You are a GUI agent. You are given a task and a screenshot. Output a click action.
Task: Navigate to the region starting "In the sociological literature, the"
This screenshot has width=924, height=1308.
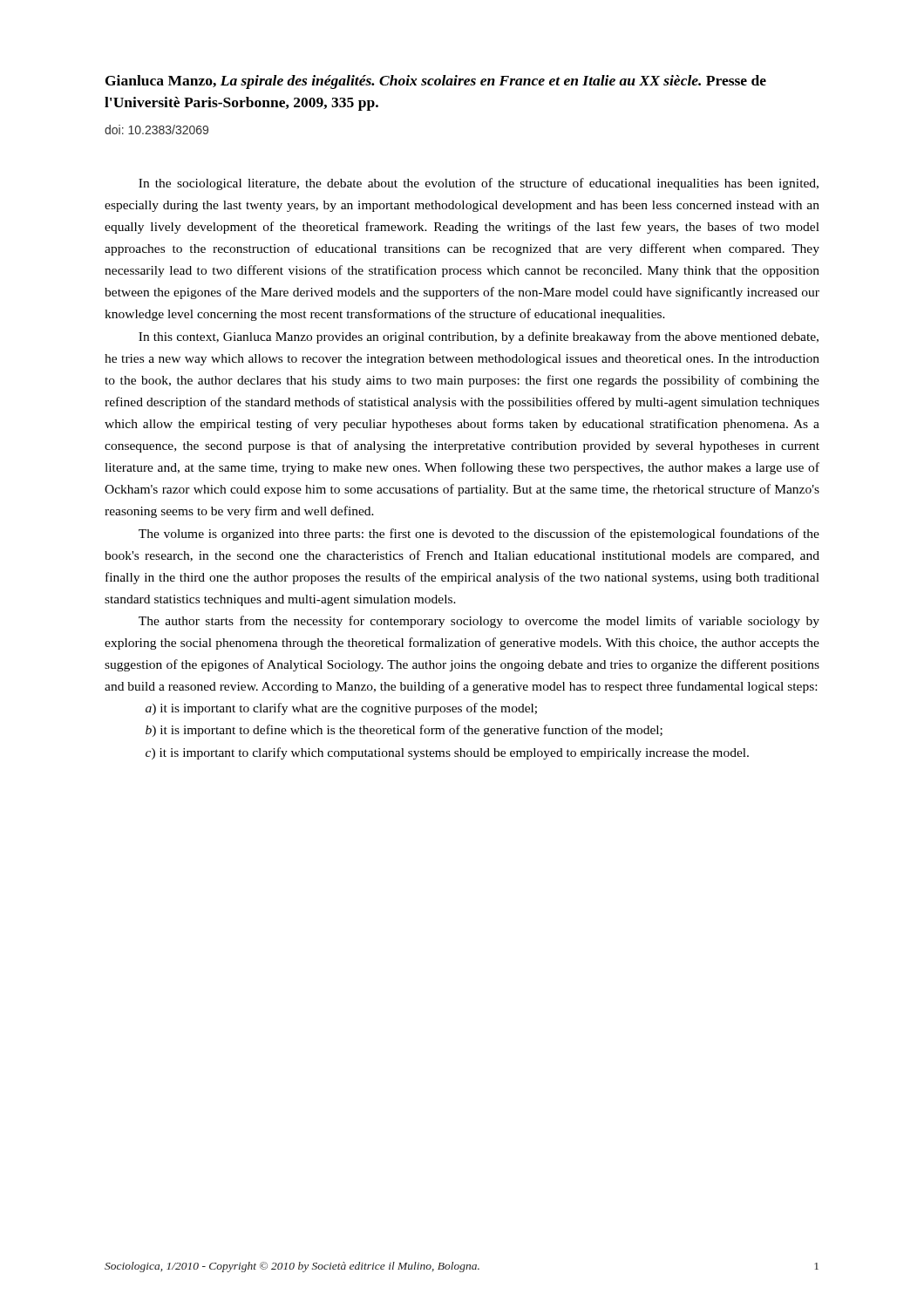(x=462, y=248)
